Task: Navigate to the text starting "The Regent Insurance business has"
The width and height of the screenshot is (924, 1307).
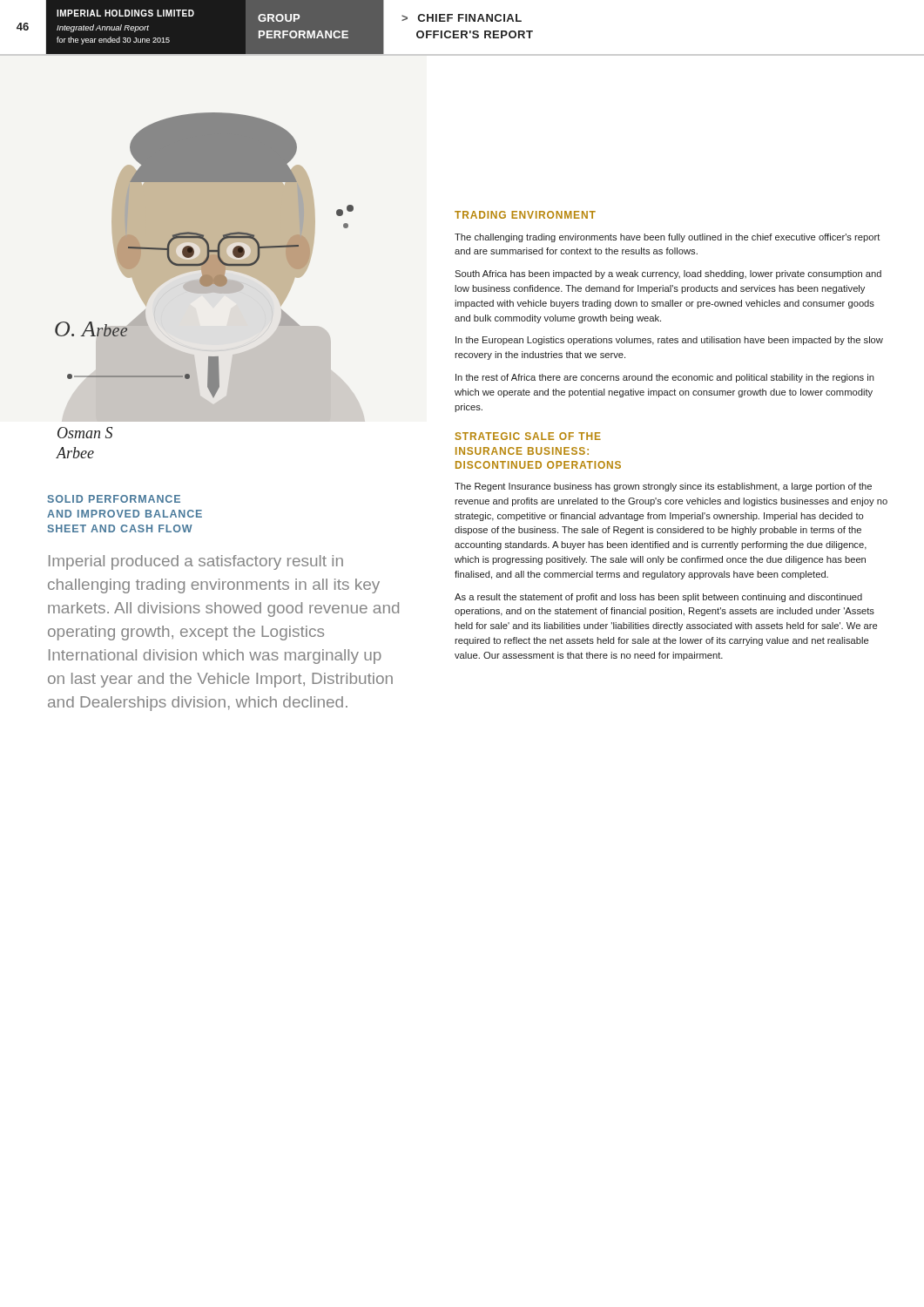Action: tap(671, 530)
